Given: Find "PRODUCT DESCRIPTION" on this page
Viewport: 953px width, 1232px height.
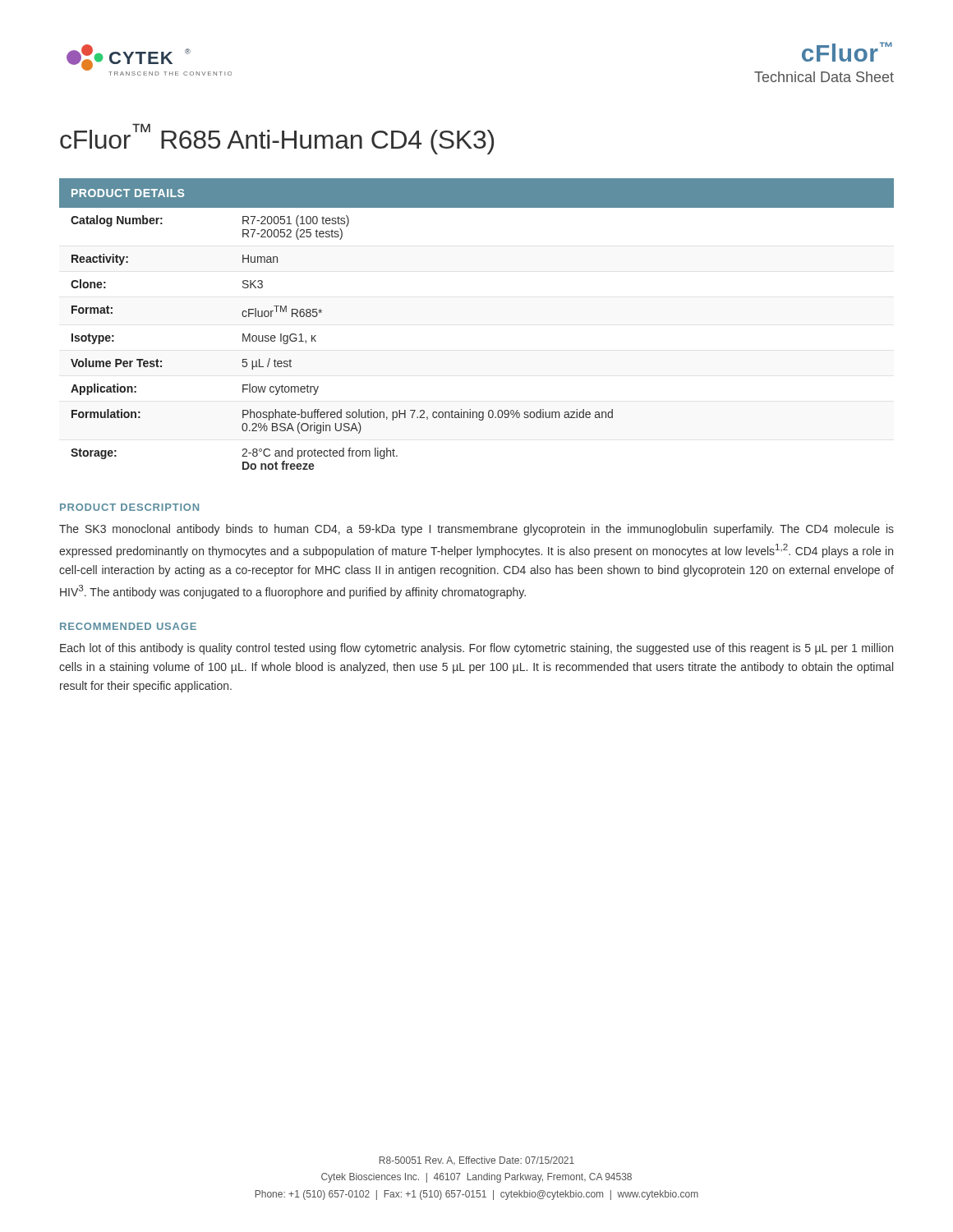Looking at the screenshot, I should tap(130, 507).
